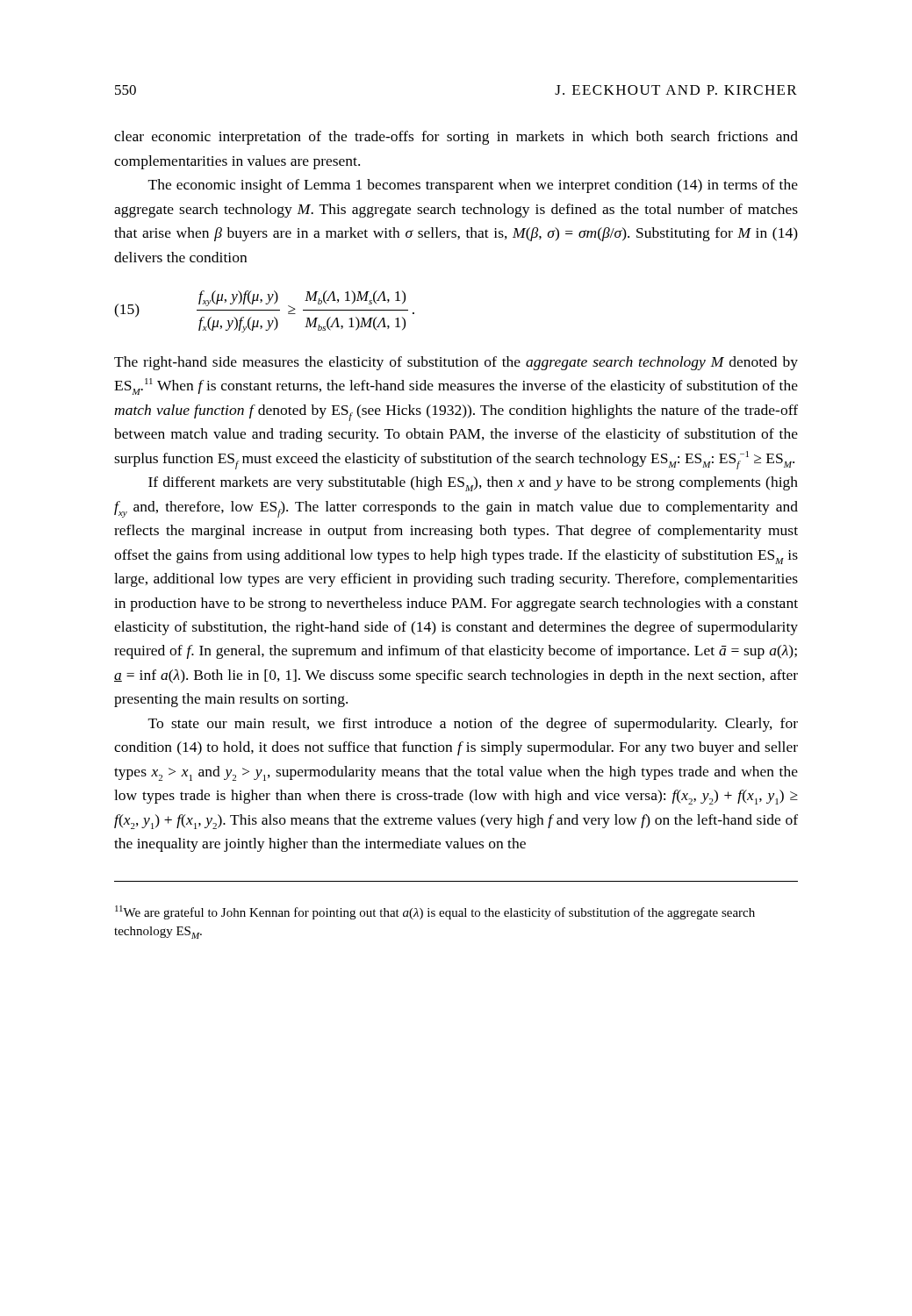Find the passage starting "The right-hand side measures the elasticity"
Viewport: 912px width, 1316px height.
tap(456, 603)
